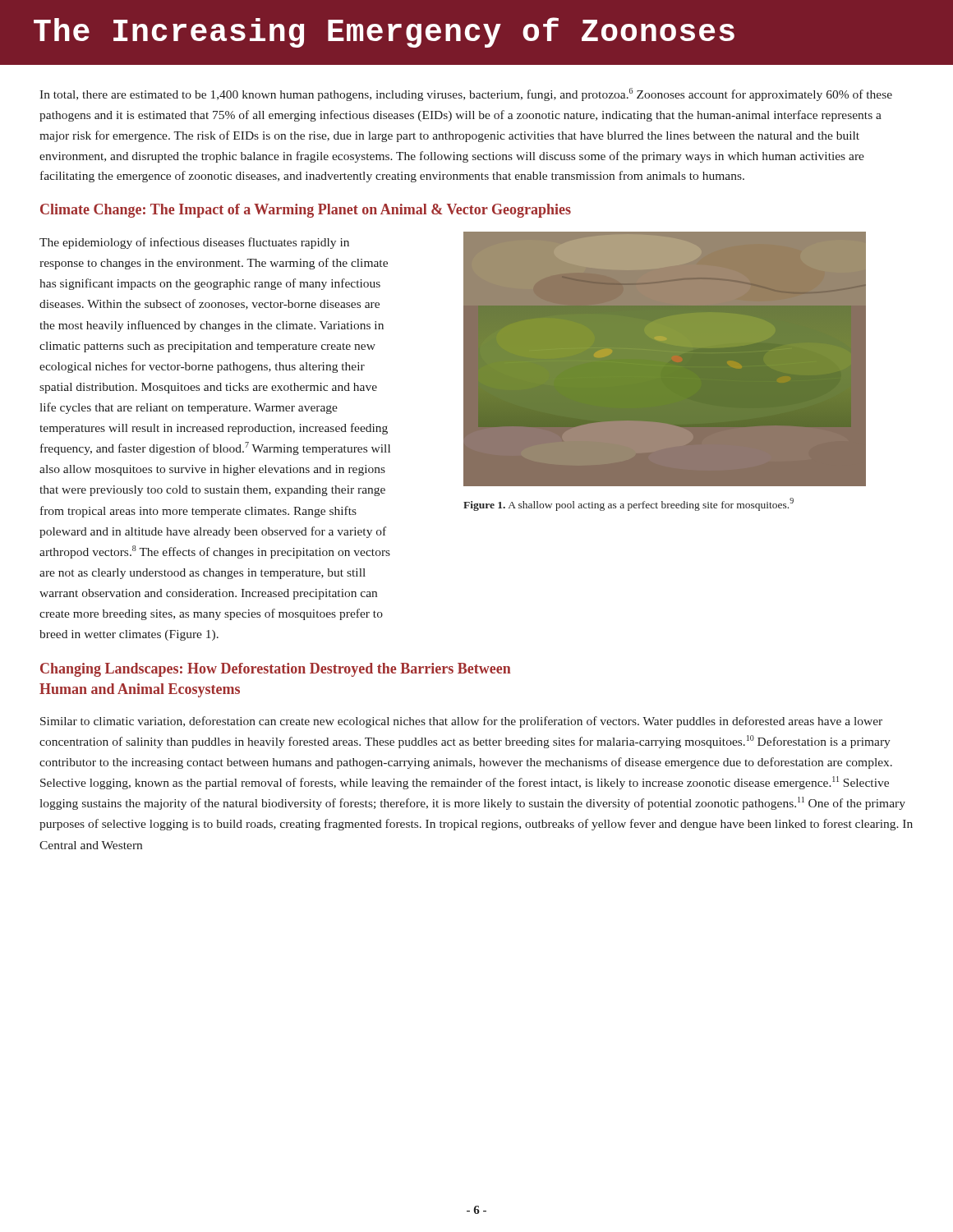Click where it says "The Increasing Emergency of Zoonoses"
953x1232 pixels.
476,32
